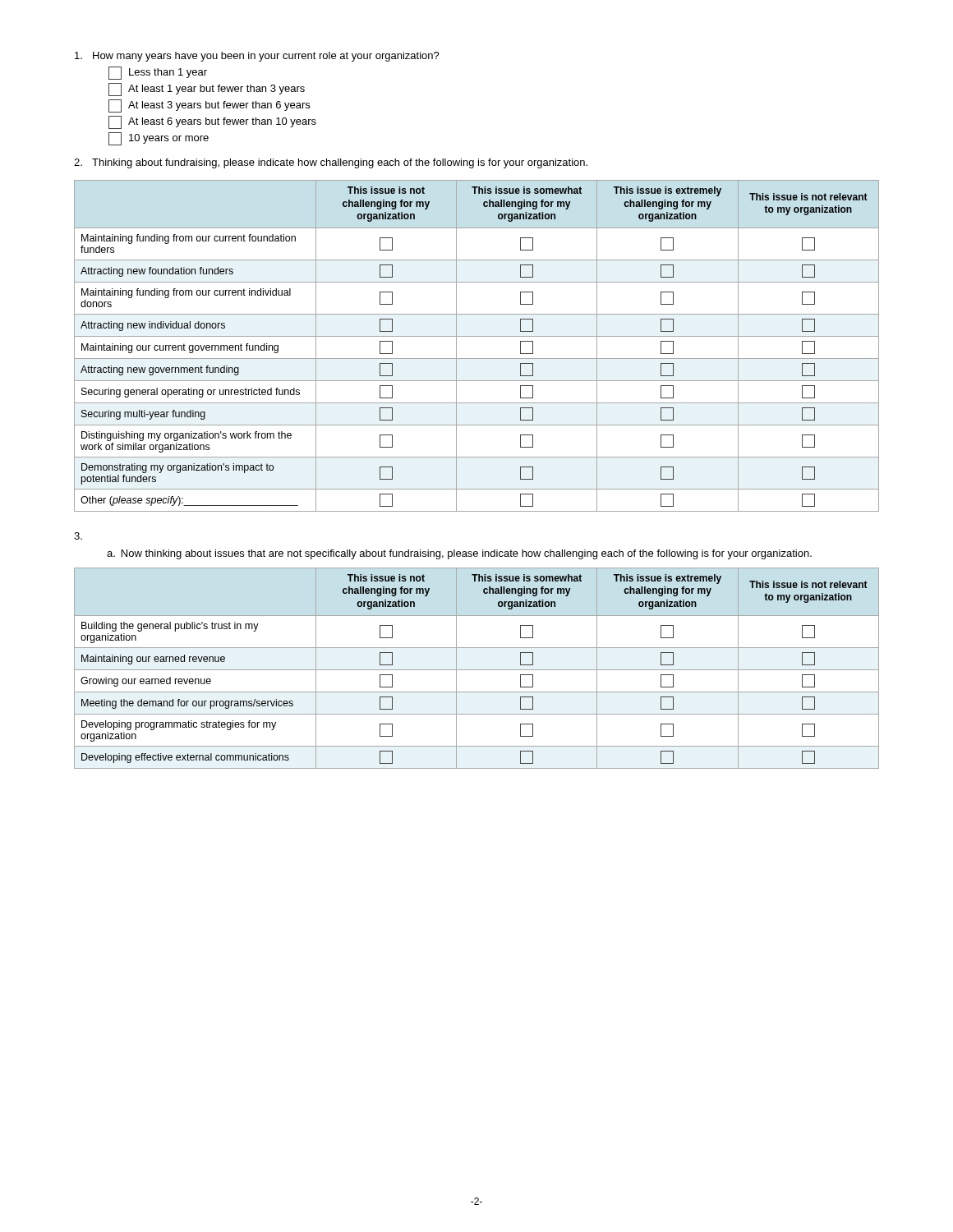Click on the element starting "How many years have you been in"

coord(257,99)
